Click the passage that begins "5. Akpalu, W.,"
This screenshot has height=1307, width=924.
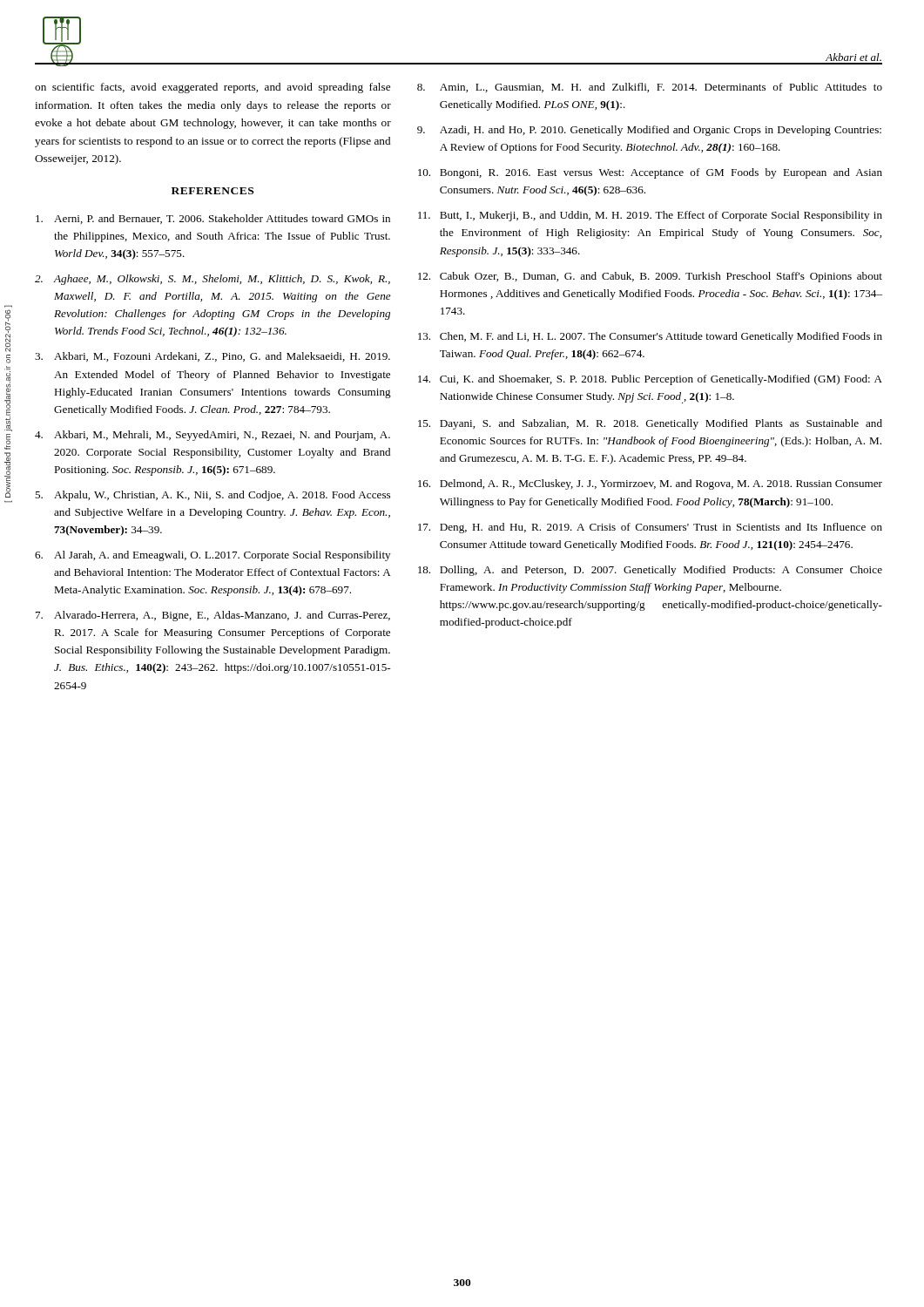tap(213, 512)
